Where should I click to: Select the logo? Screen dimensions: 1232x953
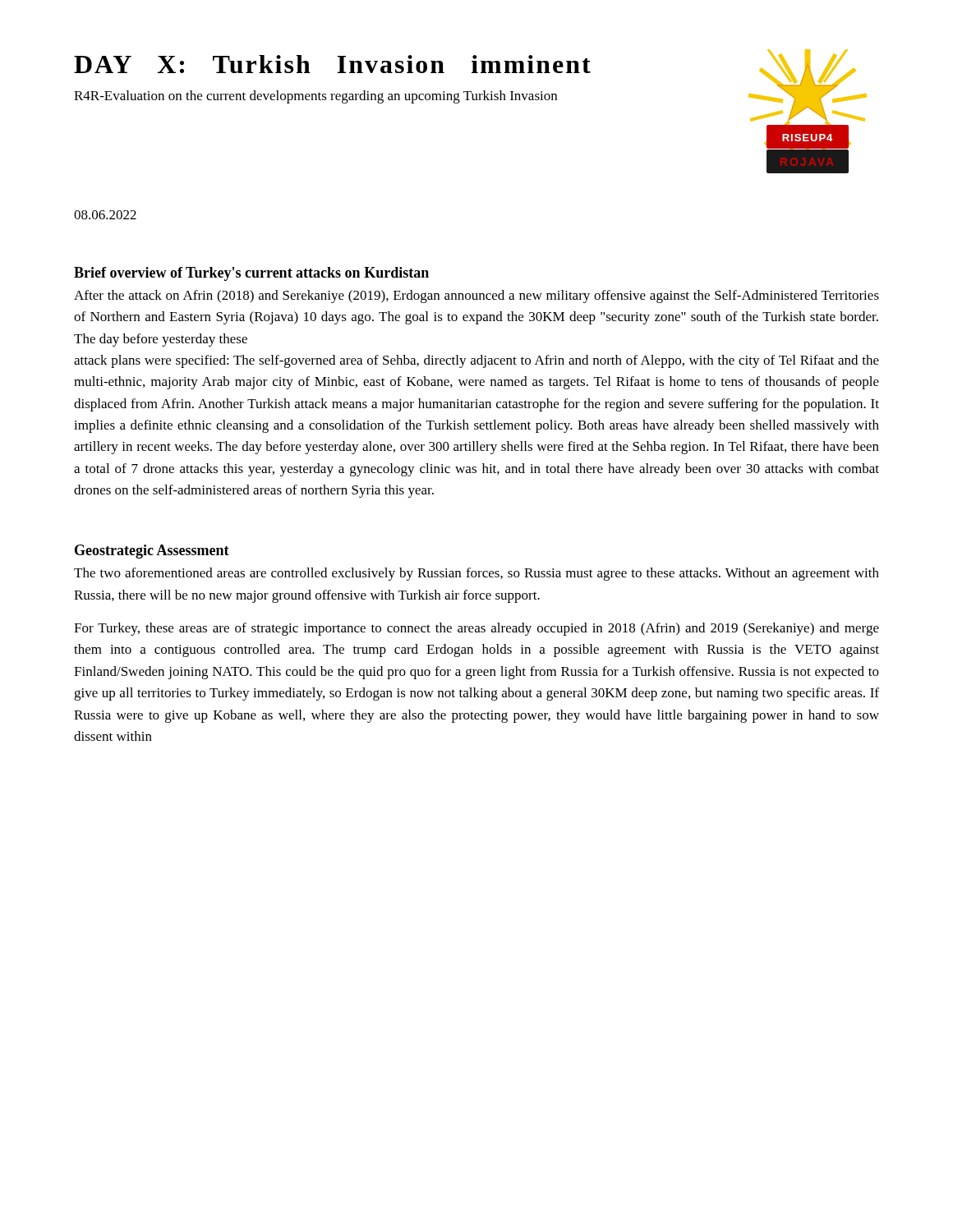coord(807,115)
